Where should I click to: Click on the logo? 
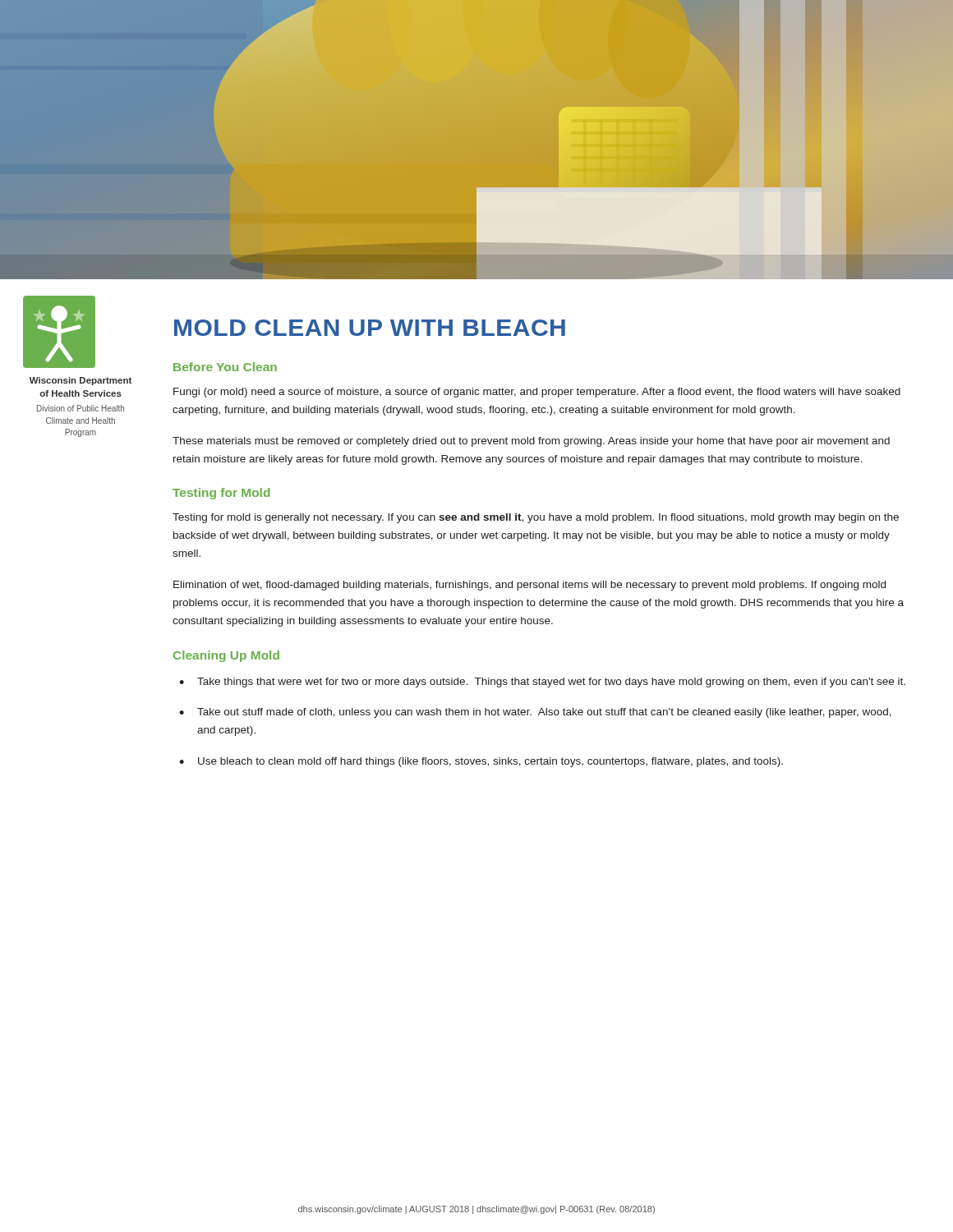(x=59, y=332)
